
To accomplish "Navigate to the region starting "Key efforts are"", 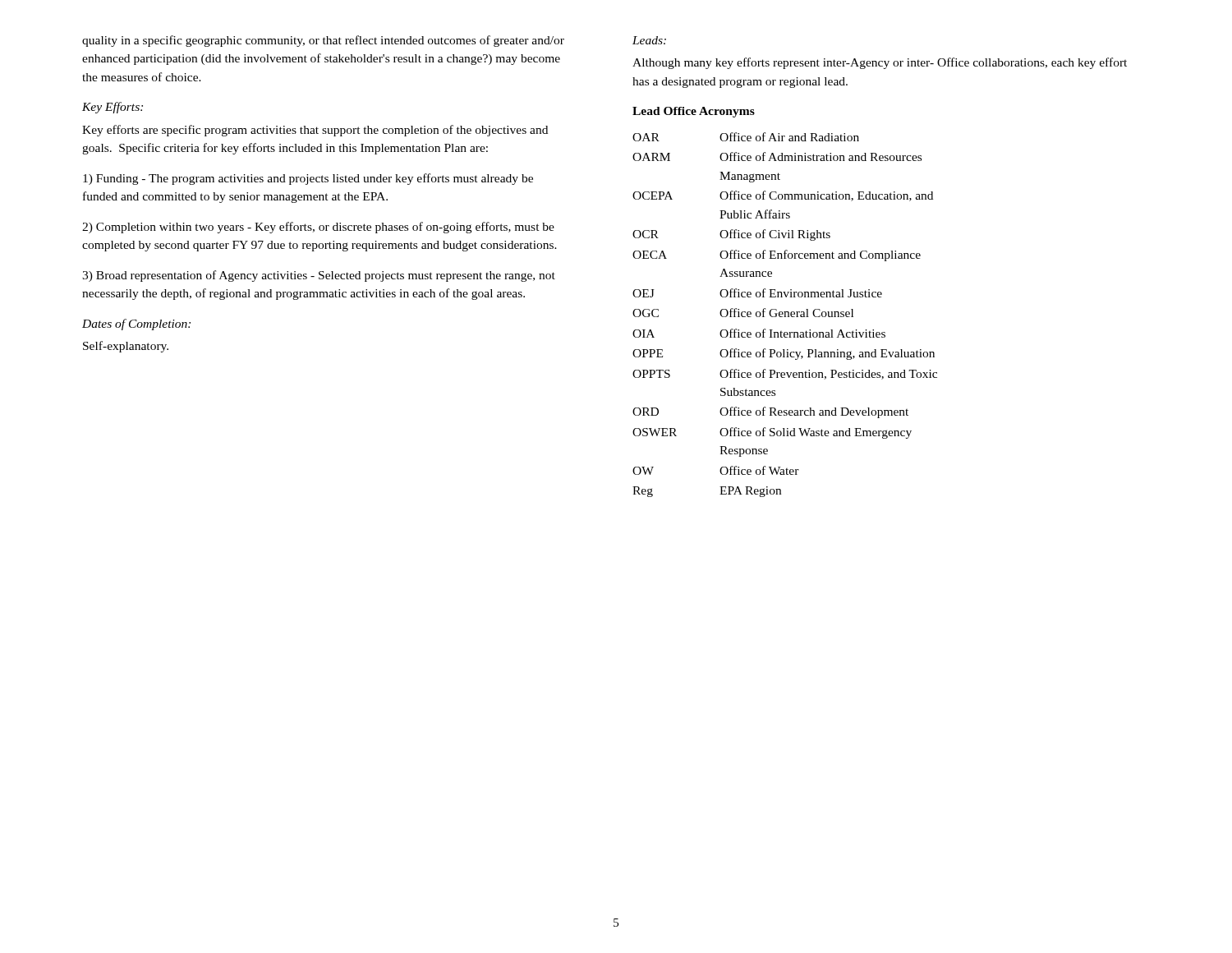I will 324,139.
